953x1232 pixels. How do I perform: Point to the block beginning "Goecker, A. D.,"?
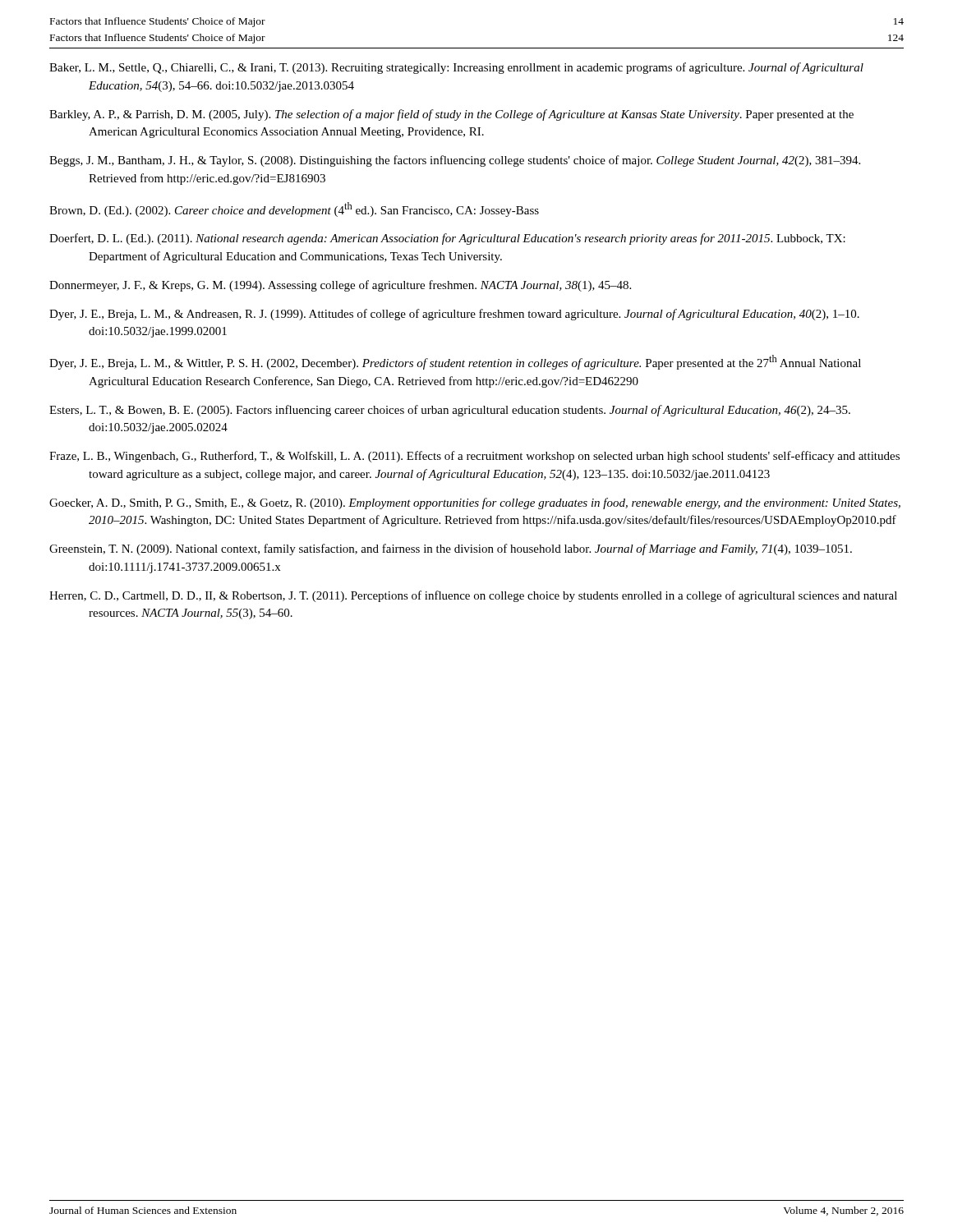pos(475,511)
